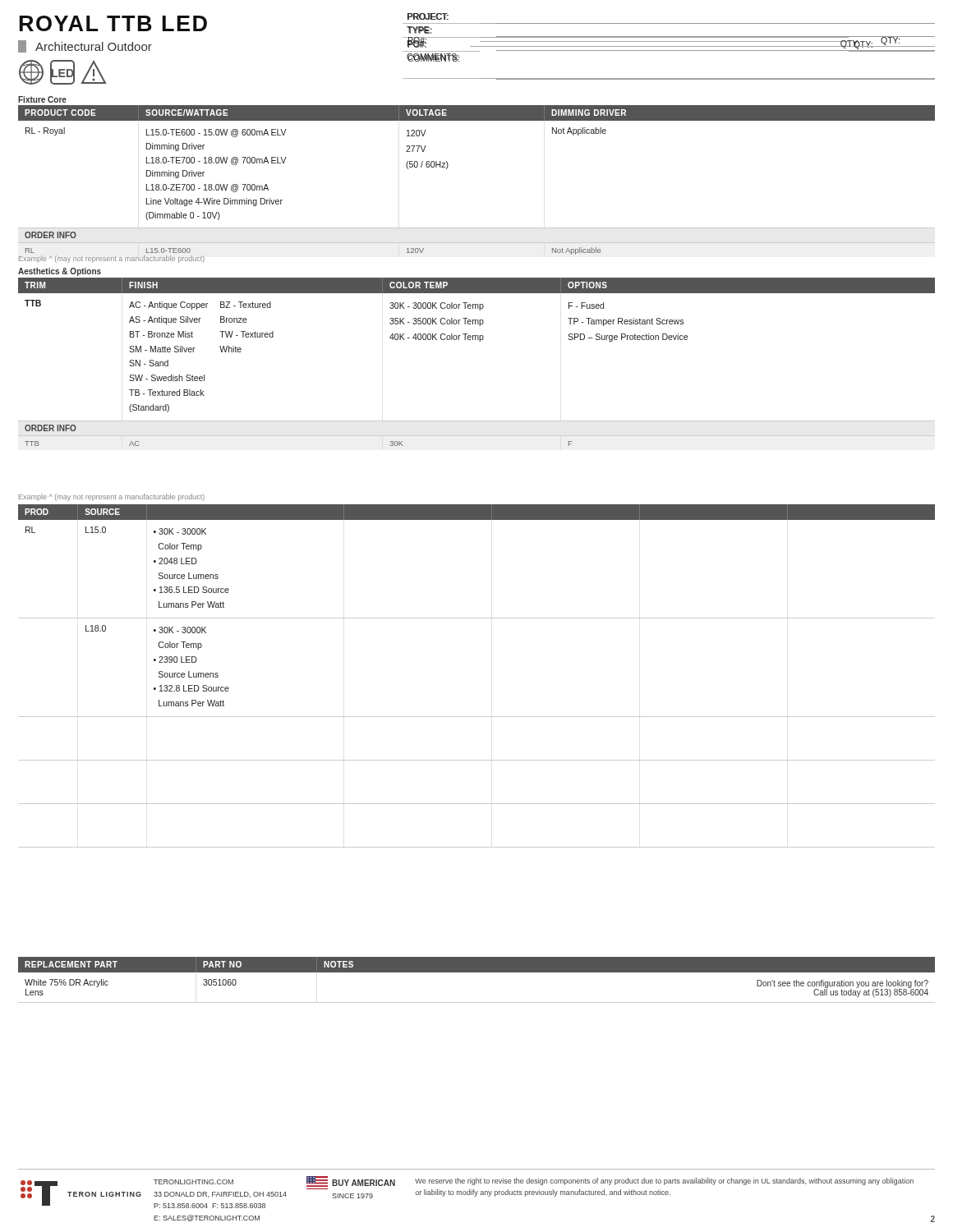Select the table that reads "• 30K - 3000K"

click(476, 676)
